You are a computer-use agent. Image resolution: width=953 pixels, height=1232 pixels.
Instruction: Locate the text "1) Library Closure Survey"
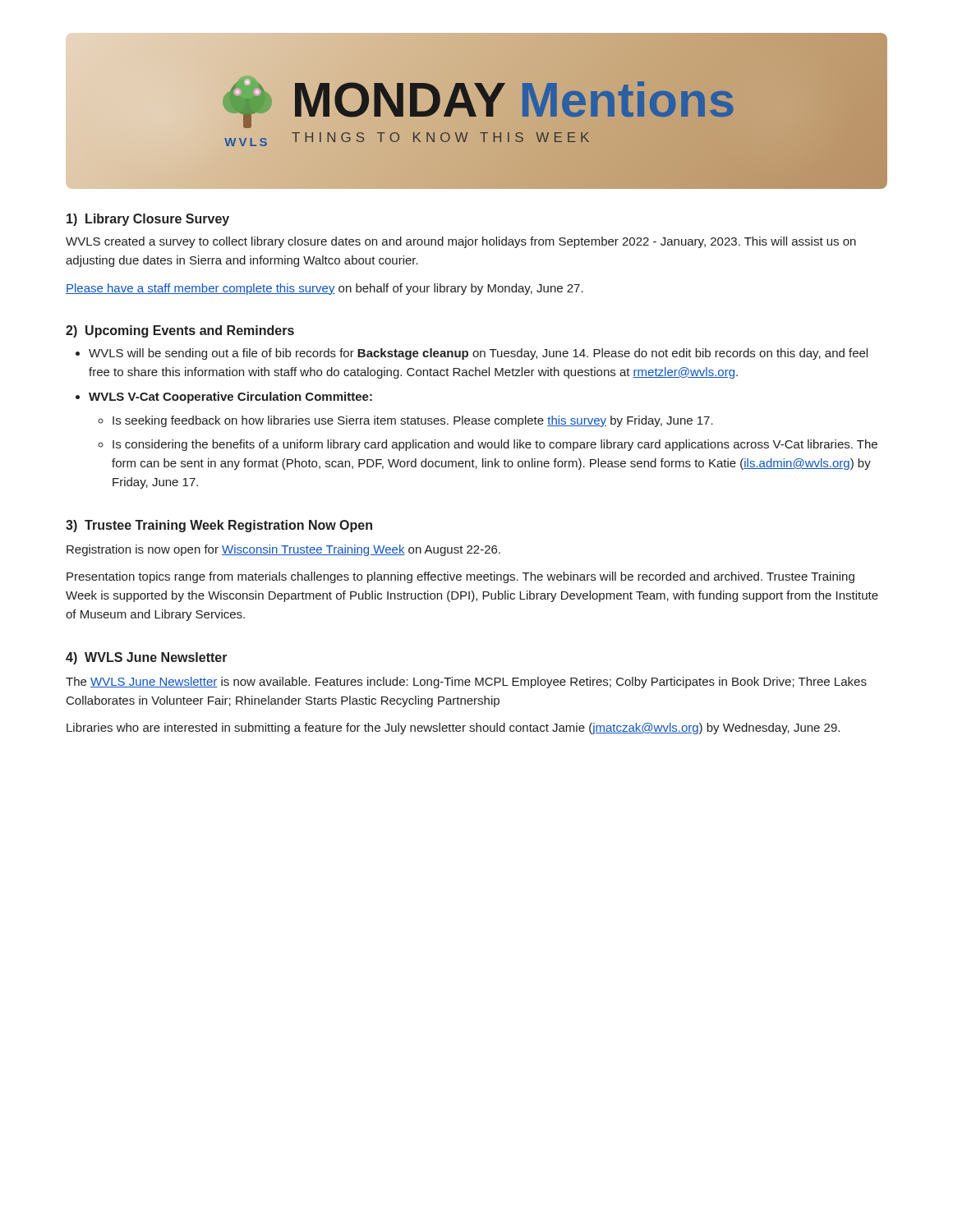[x=148, y=219]
